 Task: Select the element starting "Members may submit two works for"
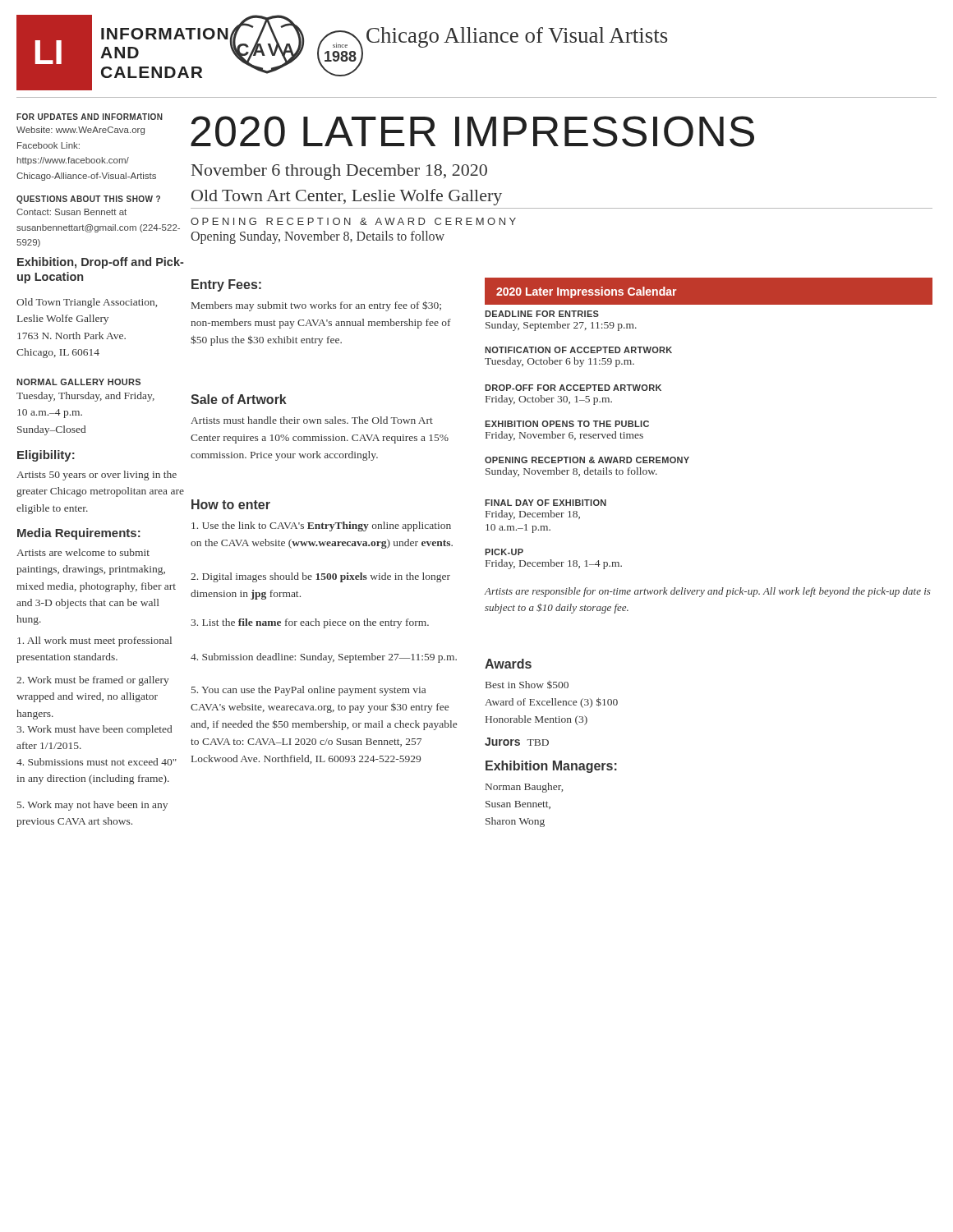click(x=321, y=322)
